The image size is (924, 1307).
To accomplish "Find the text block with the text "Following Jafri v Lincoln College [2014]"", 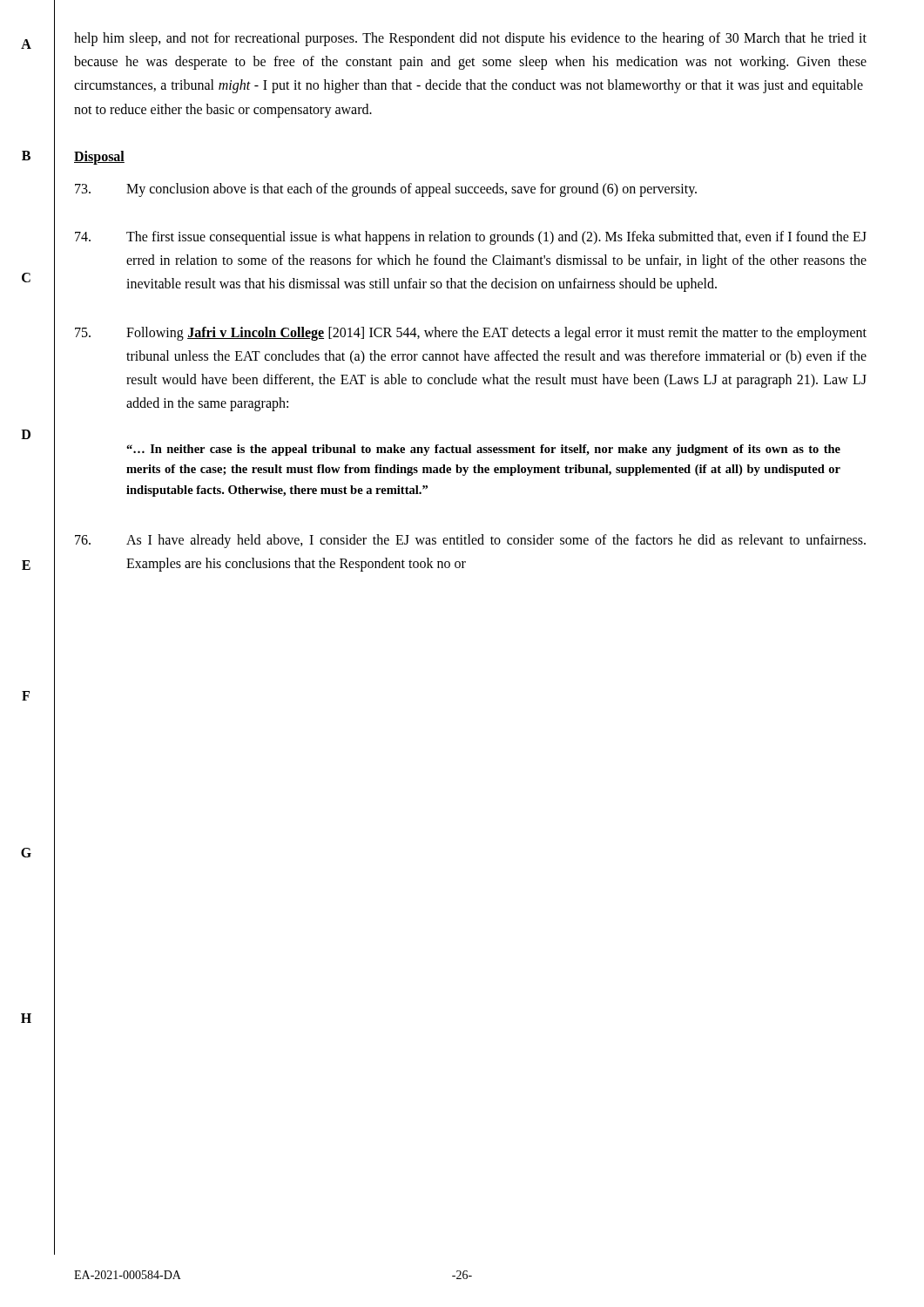I will (470, 368).
